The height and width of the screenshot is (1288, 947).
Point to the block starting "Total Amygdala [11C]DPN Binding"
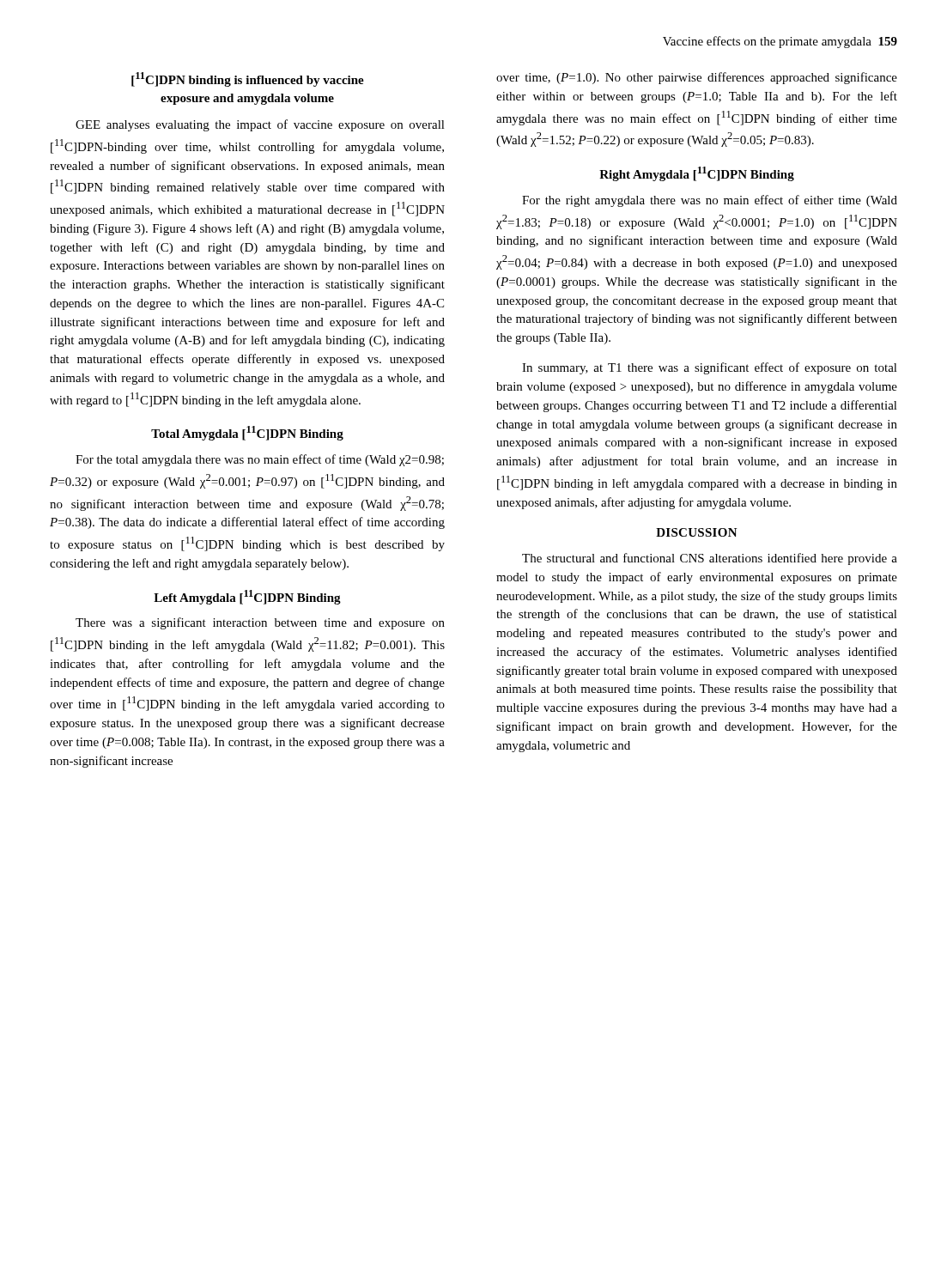click(247, 432)
